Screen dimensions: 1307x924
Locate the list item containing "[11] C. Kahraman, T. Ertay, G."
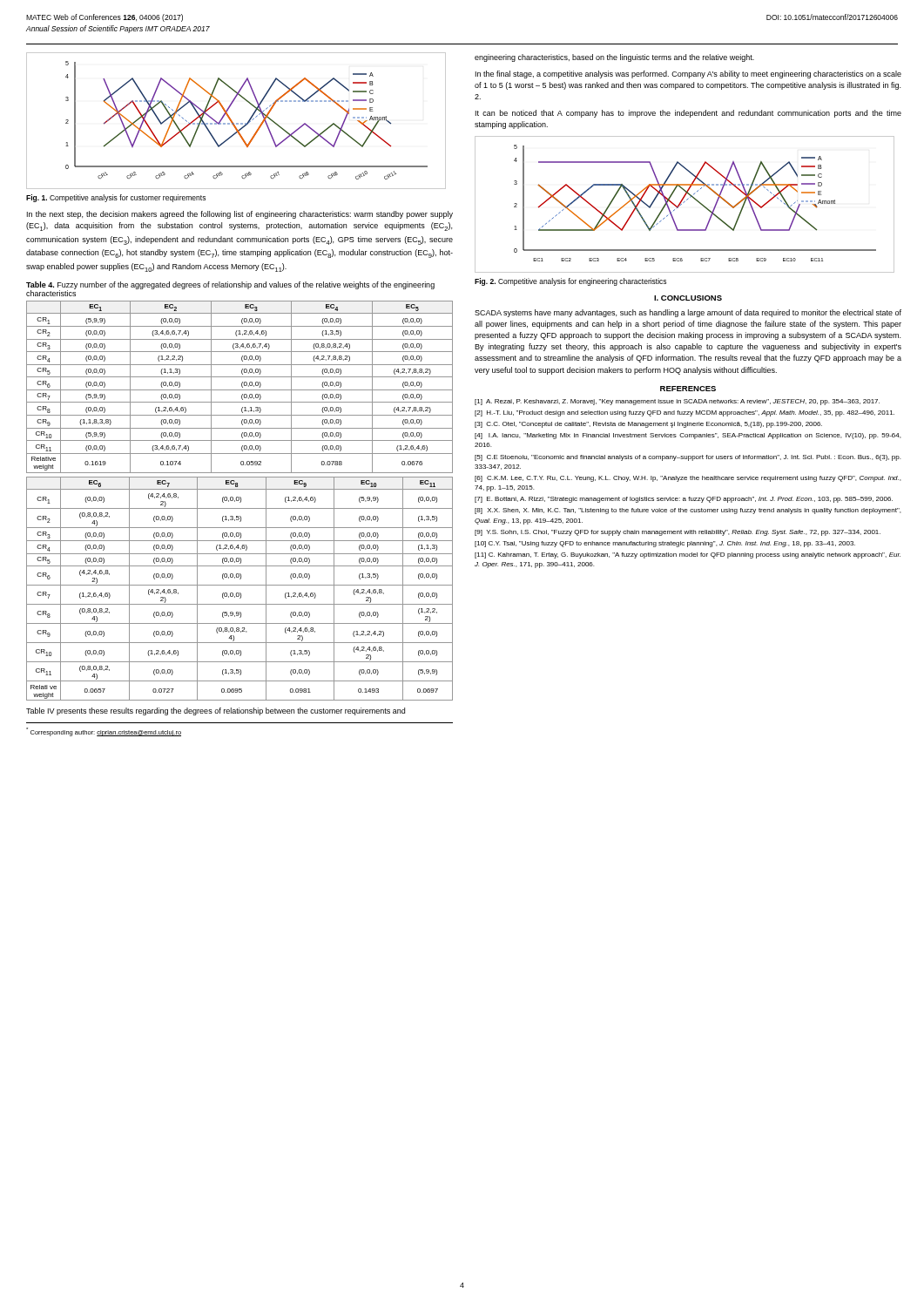(x=688, y=560)
